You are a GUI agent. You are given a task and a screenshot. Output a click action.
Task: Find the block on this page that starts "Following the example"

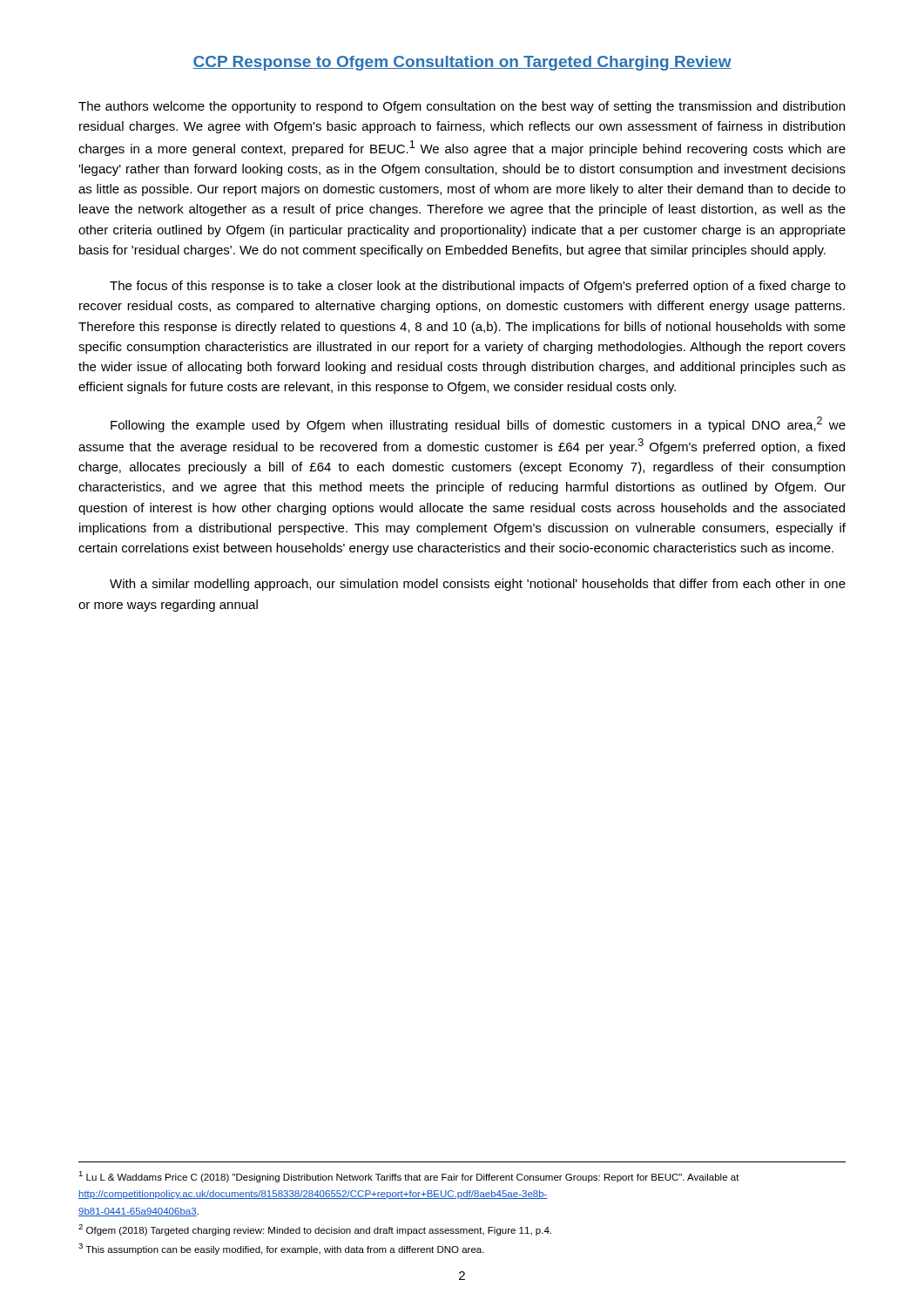point(462,485)
